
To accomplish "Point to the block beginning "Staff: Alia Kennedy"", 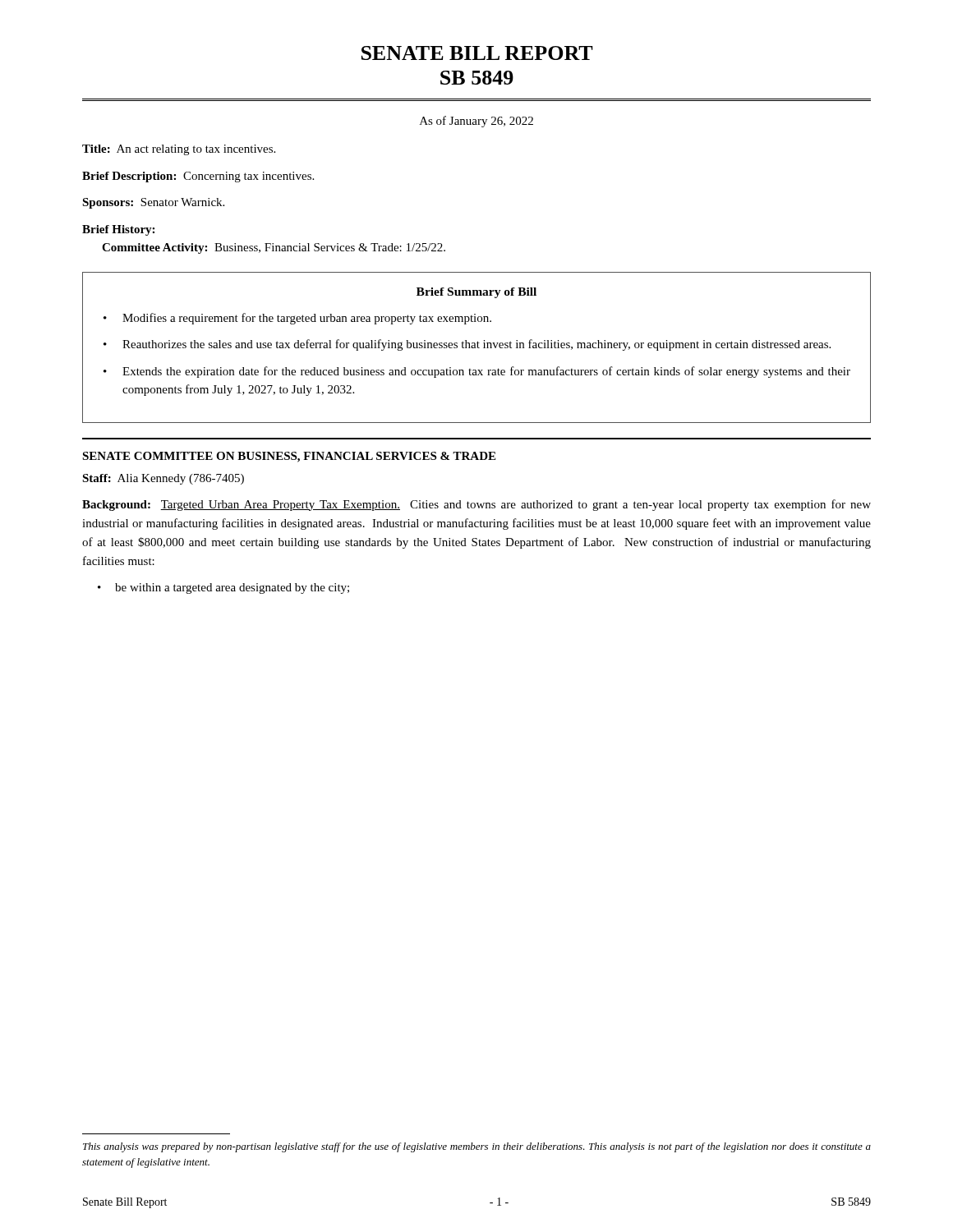I will tap(163, 478).
